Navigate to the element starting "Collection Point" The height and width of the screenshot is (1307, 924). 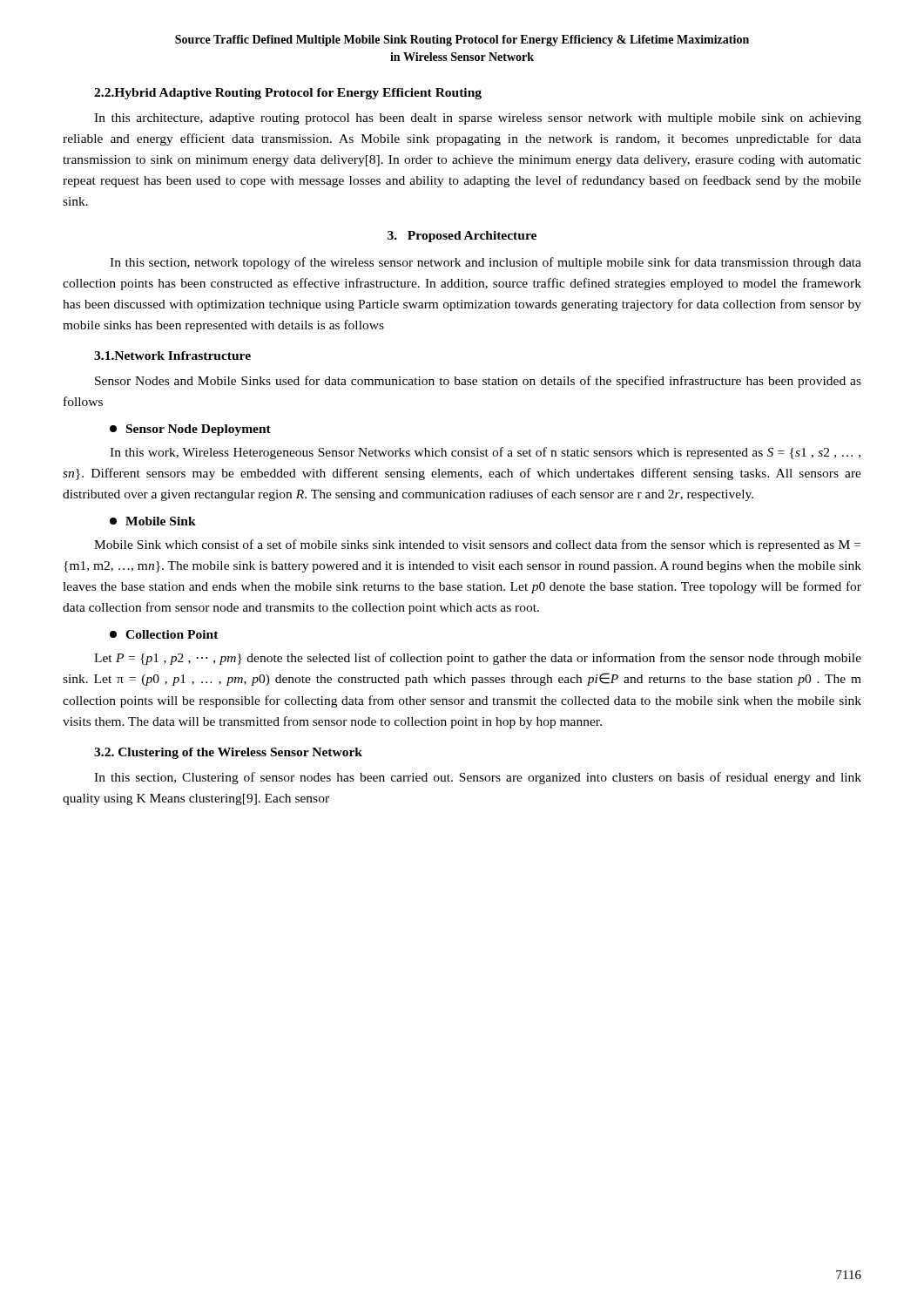(x=164, y=635)
